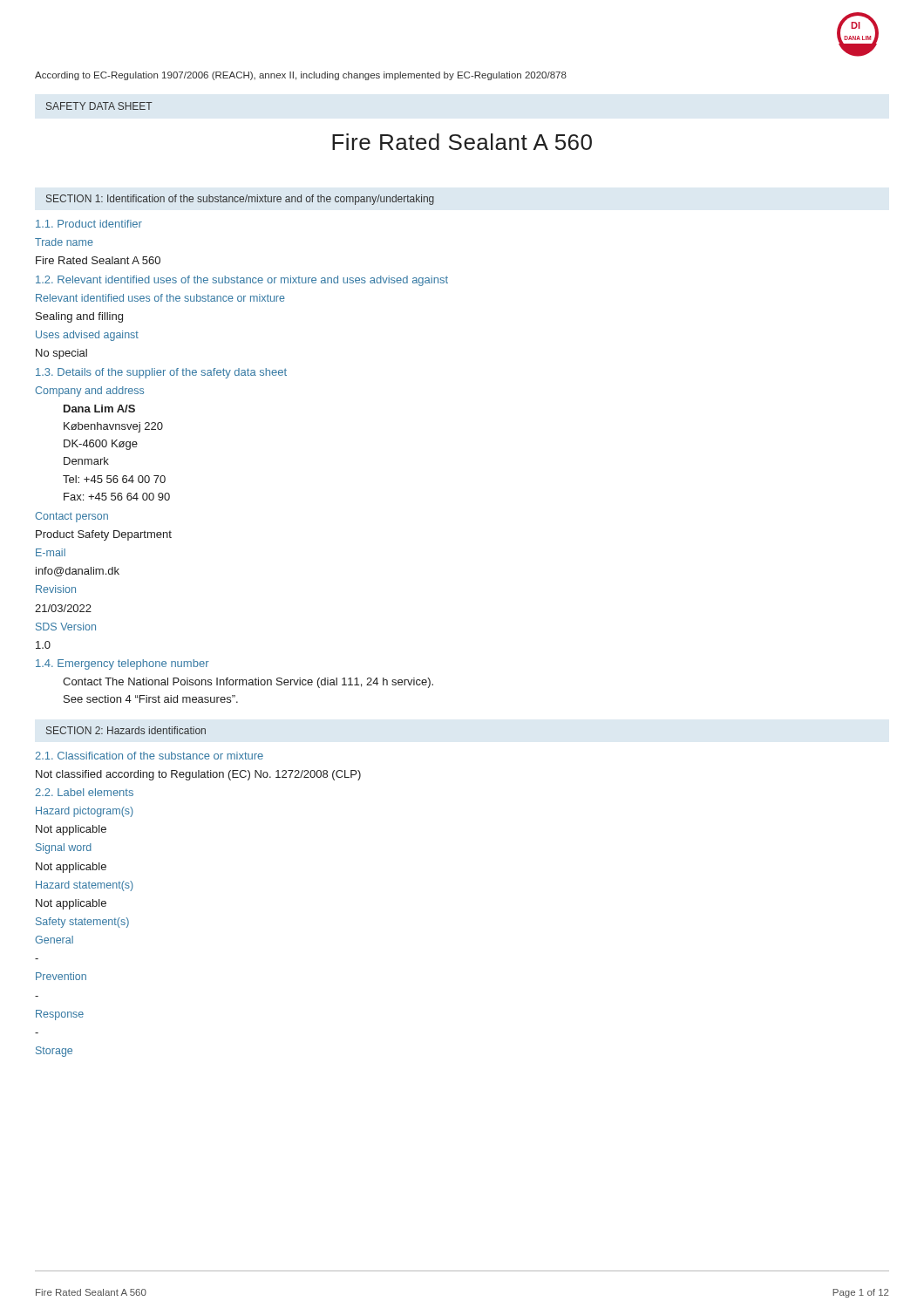Screen dimensions: 1308x924
Task: Find the block on this page that starts "Not classified according to Regulation"
Action: click(x=198, y=774)
